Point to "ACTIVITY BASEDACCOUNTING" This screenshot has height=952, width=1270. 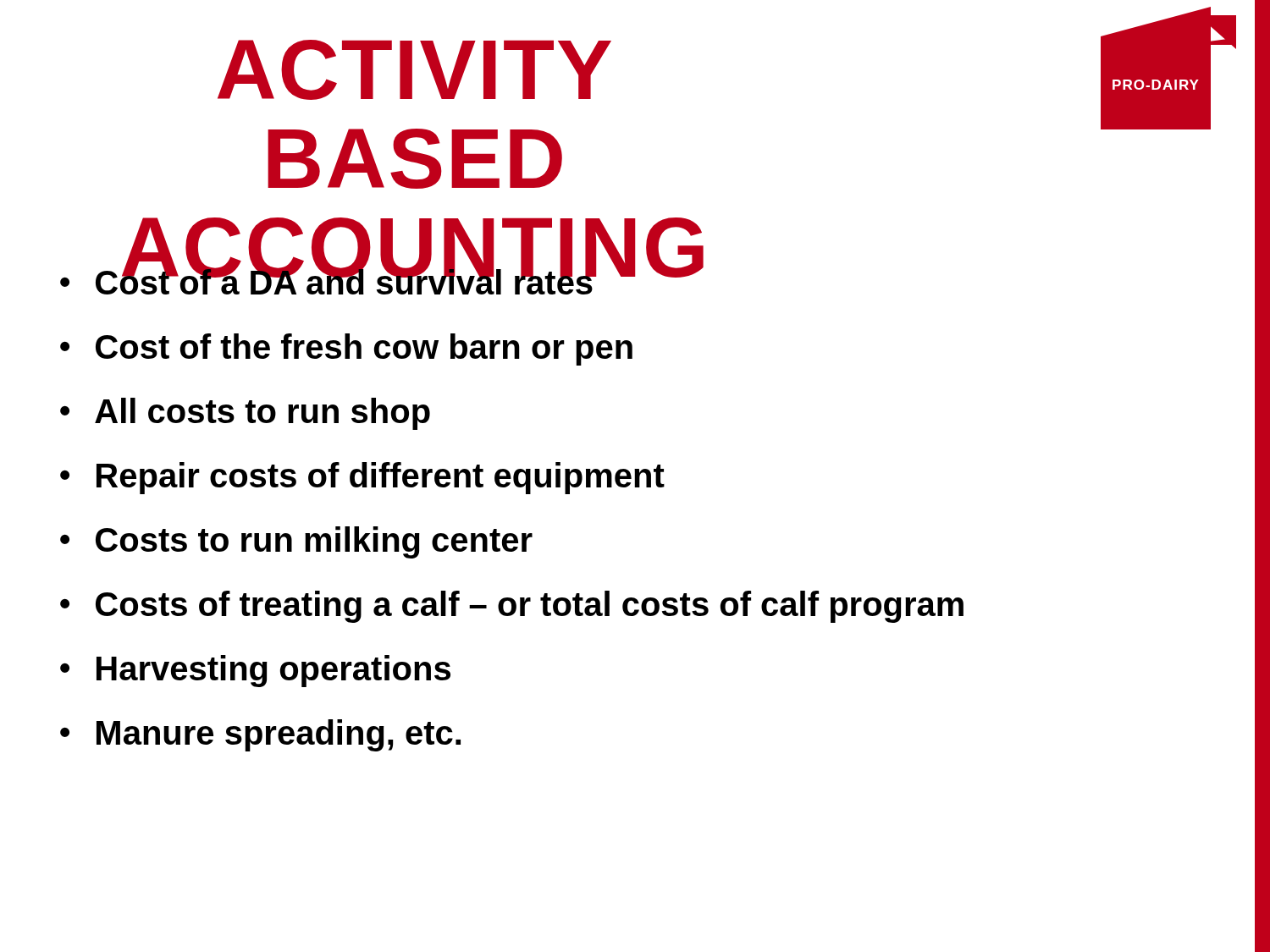[x=415, y=159]
